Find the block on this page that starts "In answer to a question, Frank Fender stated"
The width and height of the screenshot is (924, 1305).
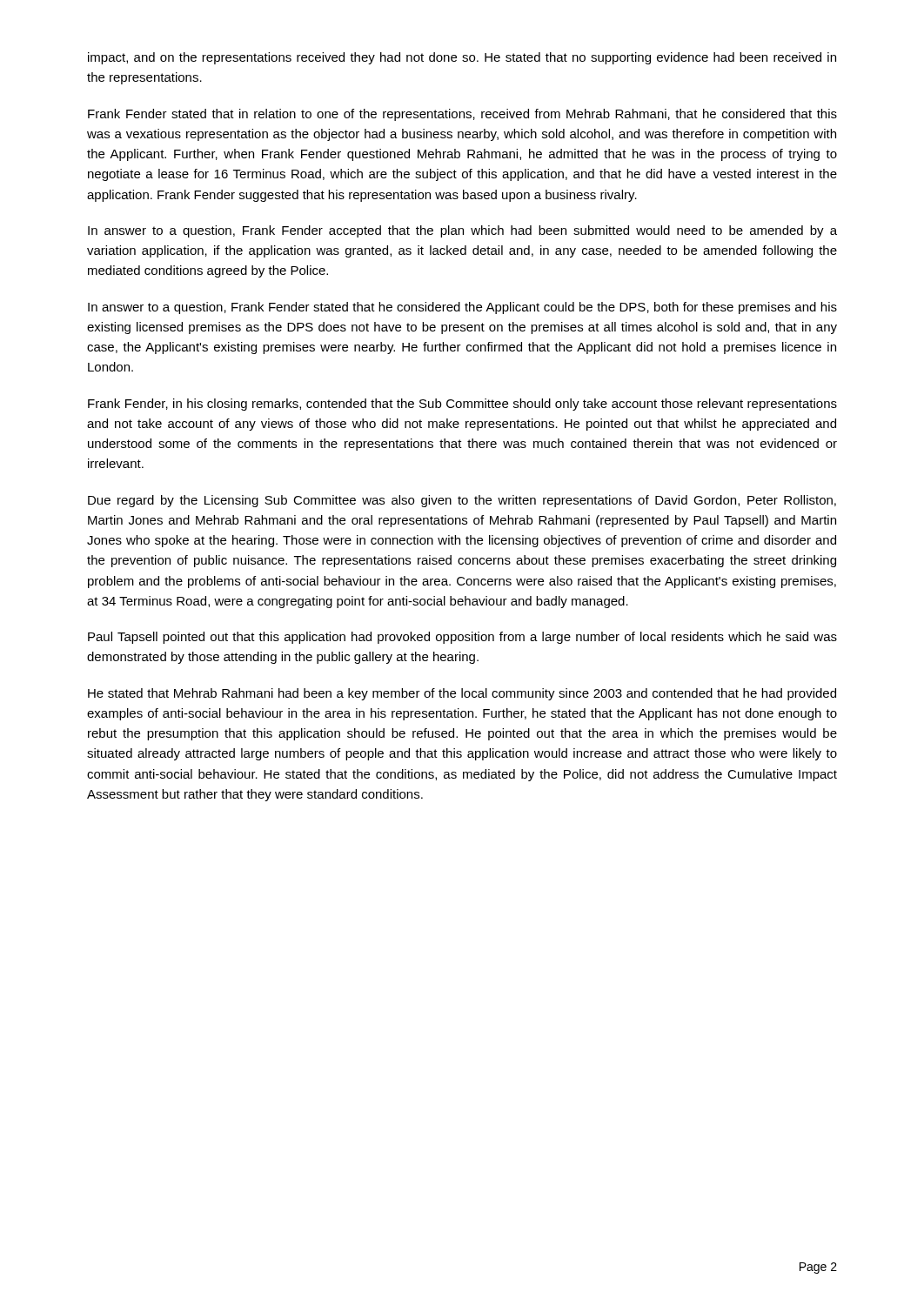pyautogui.click(x=462, y=337)
